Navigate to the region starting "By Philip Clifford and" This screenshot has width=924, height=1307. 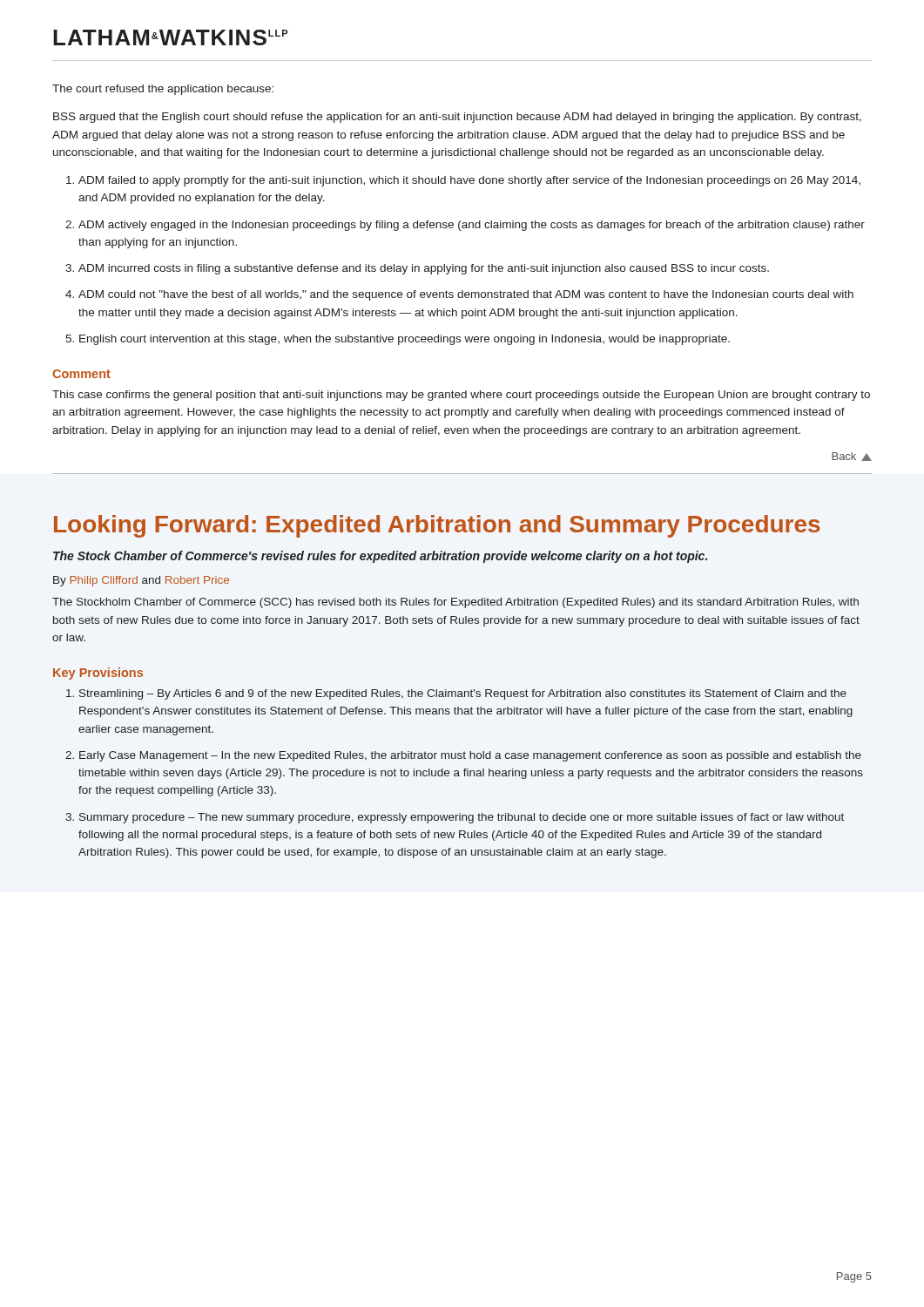pos(141,580)
